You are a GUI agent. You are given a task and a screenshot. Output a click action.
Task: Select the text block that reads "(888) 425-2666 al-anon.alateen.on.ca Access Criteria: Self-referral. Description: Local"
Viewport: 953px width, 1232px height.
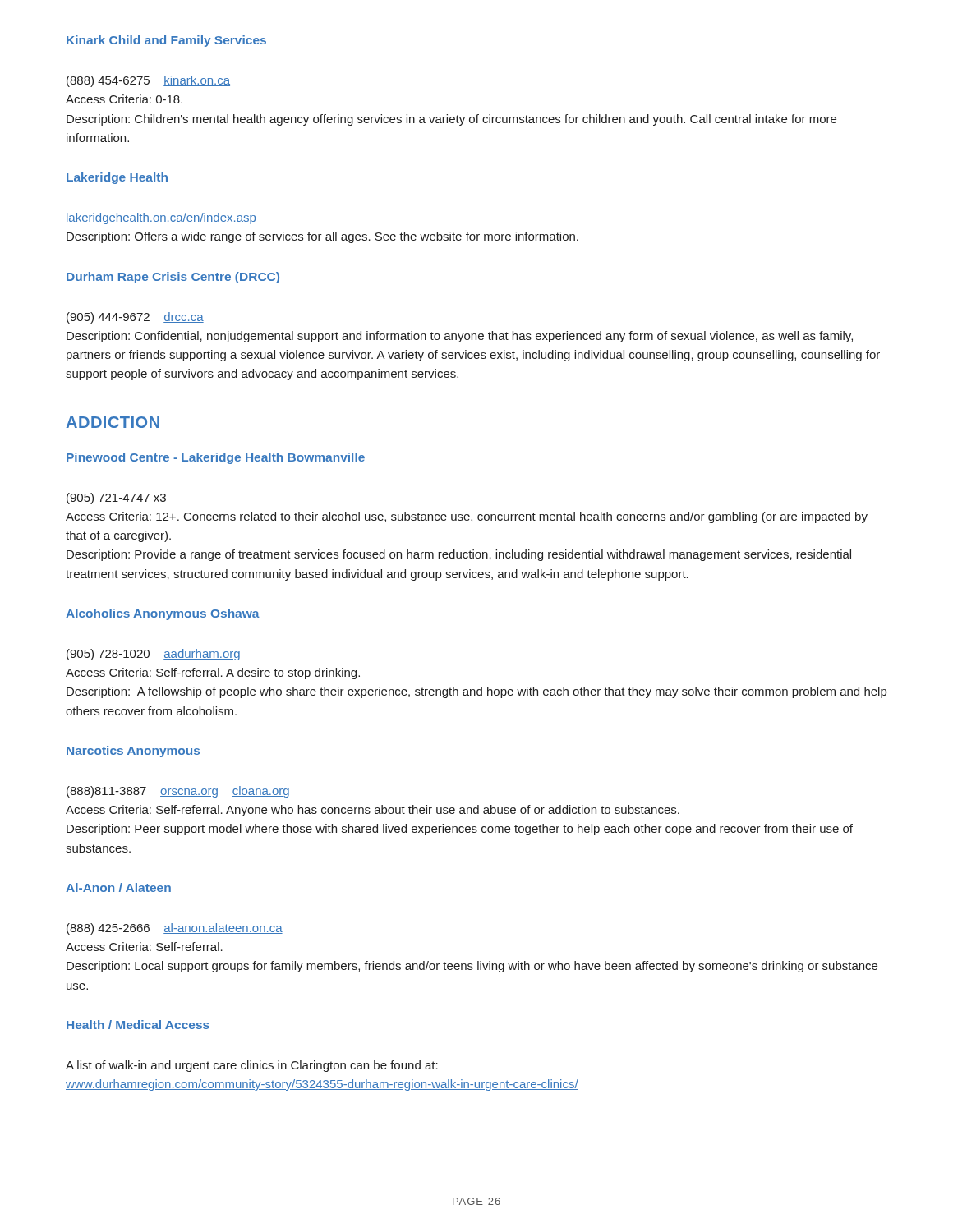476,956
